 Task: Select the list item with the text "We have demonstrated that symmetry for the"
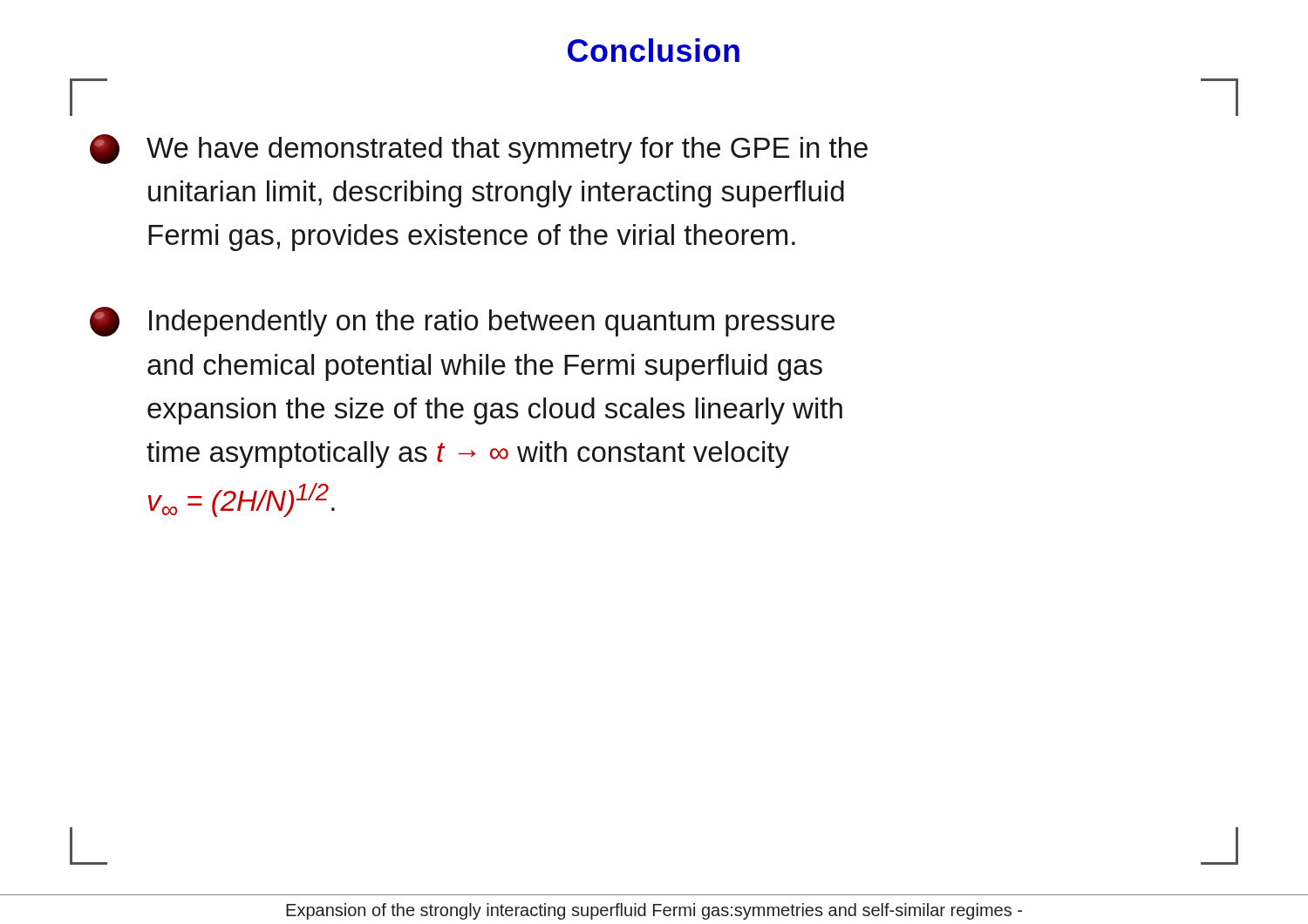tap(478, 192)
